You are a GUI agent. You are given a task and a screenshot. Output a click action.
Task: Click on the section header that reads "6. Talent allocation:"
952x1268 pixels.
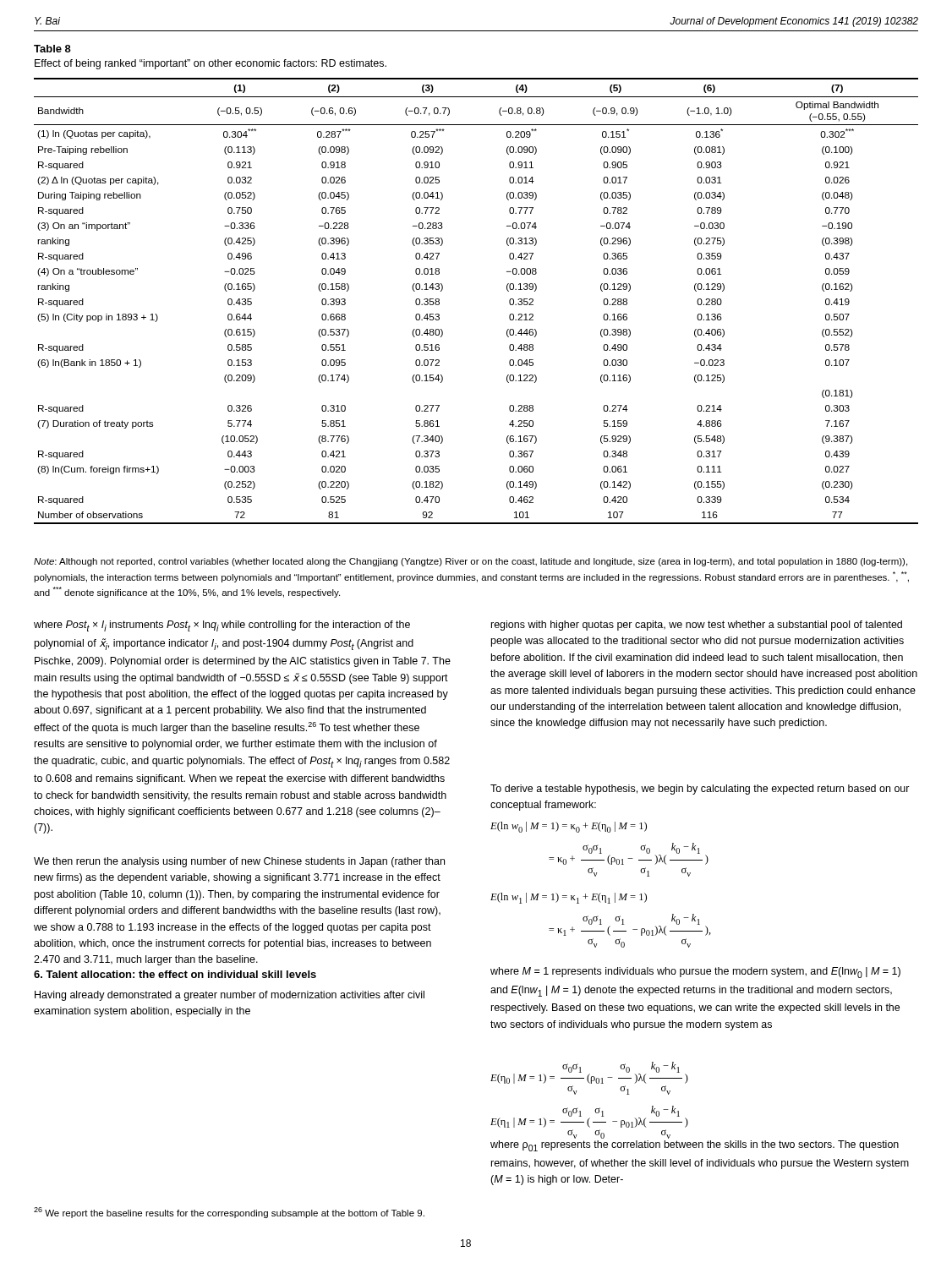[x=175, y=974]
